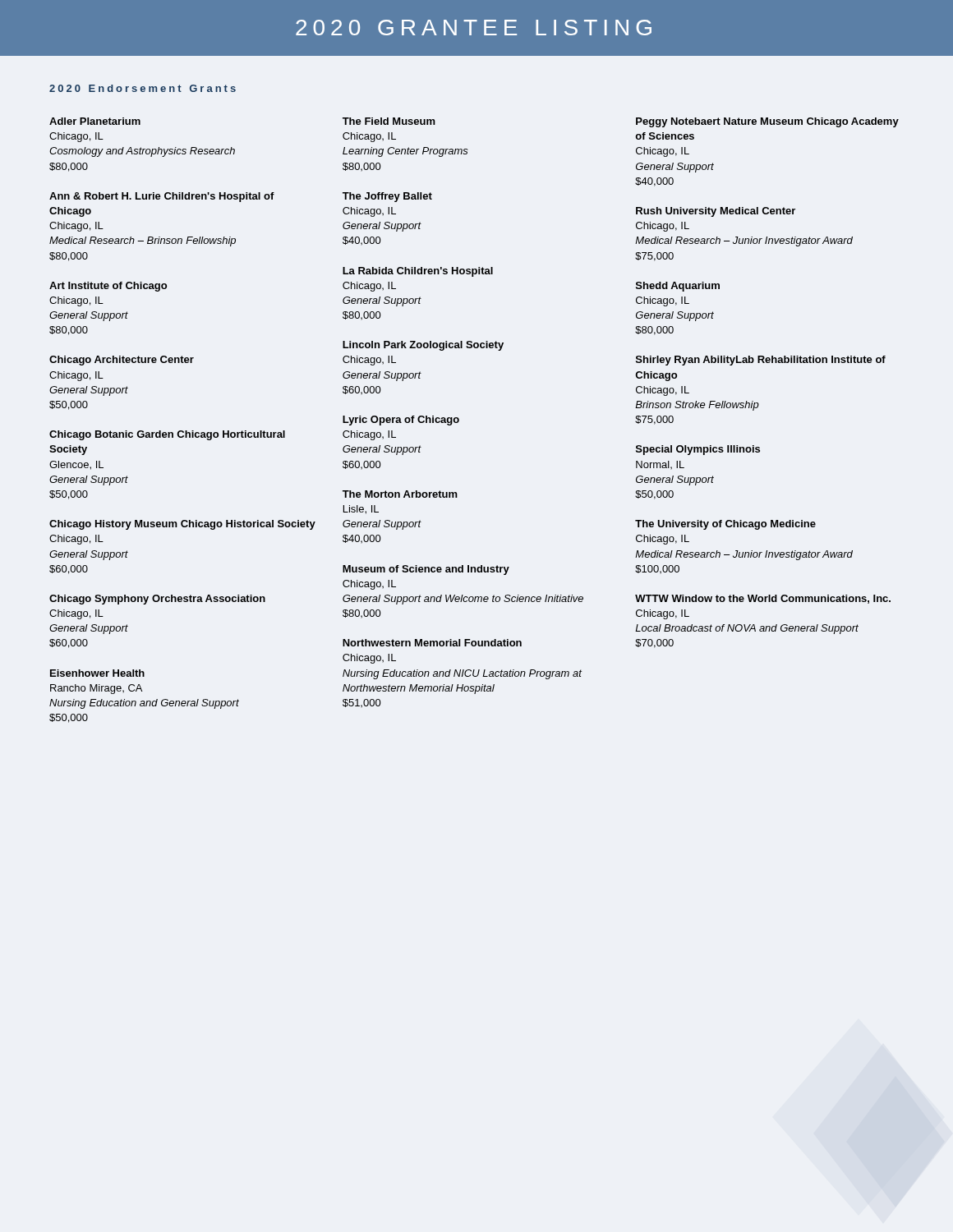Find the list item that says "WTTW Window to the World Communications, Inc."

point(770,621)
